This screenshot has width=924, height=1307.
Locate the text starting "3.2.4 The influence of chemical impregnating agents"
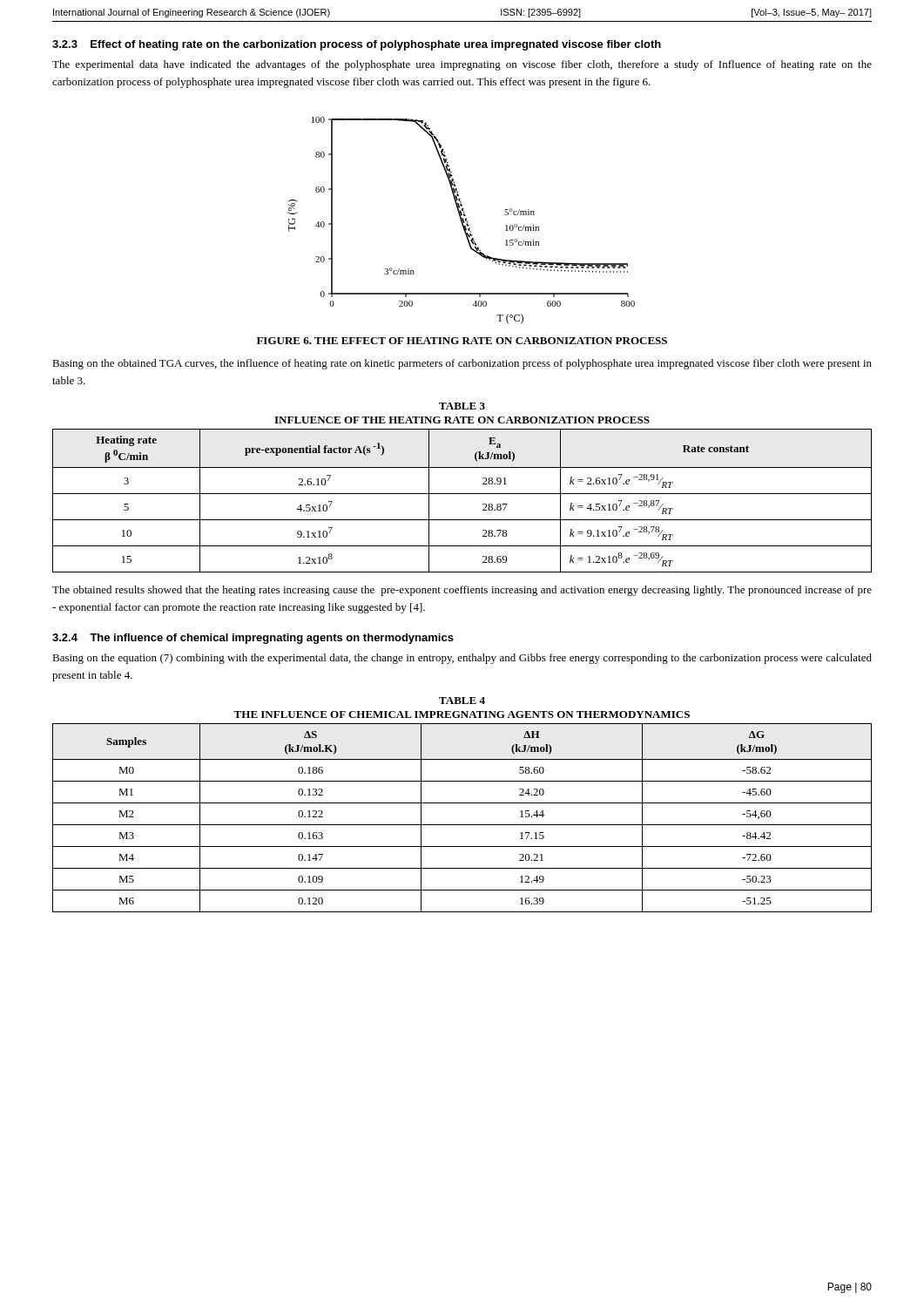253,637
